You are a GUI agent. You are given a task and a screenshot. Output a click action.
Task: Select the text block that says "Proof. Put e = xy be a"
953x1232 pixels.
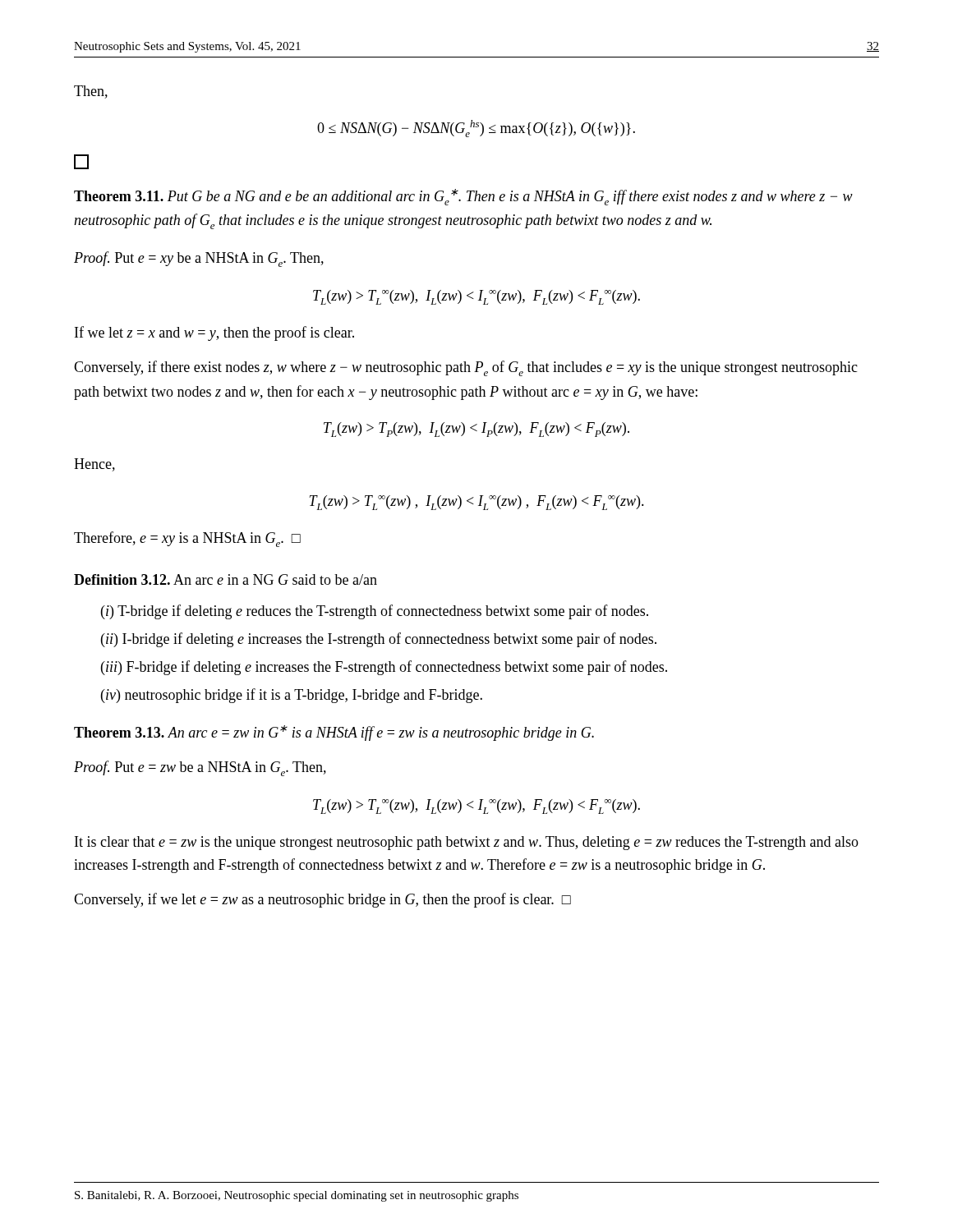199,259
